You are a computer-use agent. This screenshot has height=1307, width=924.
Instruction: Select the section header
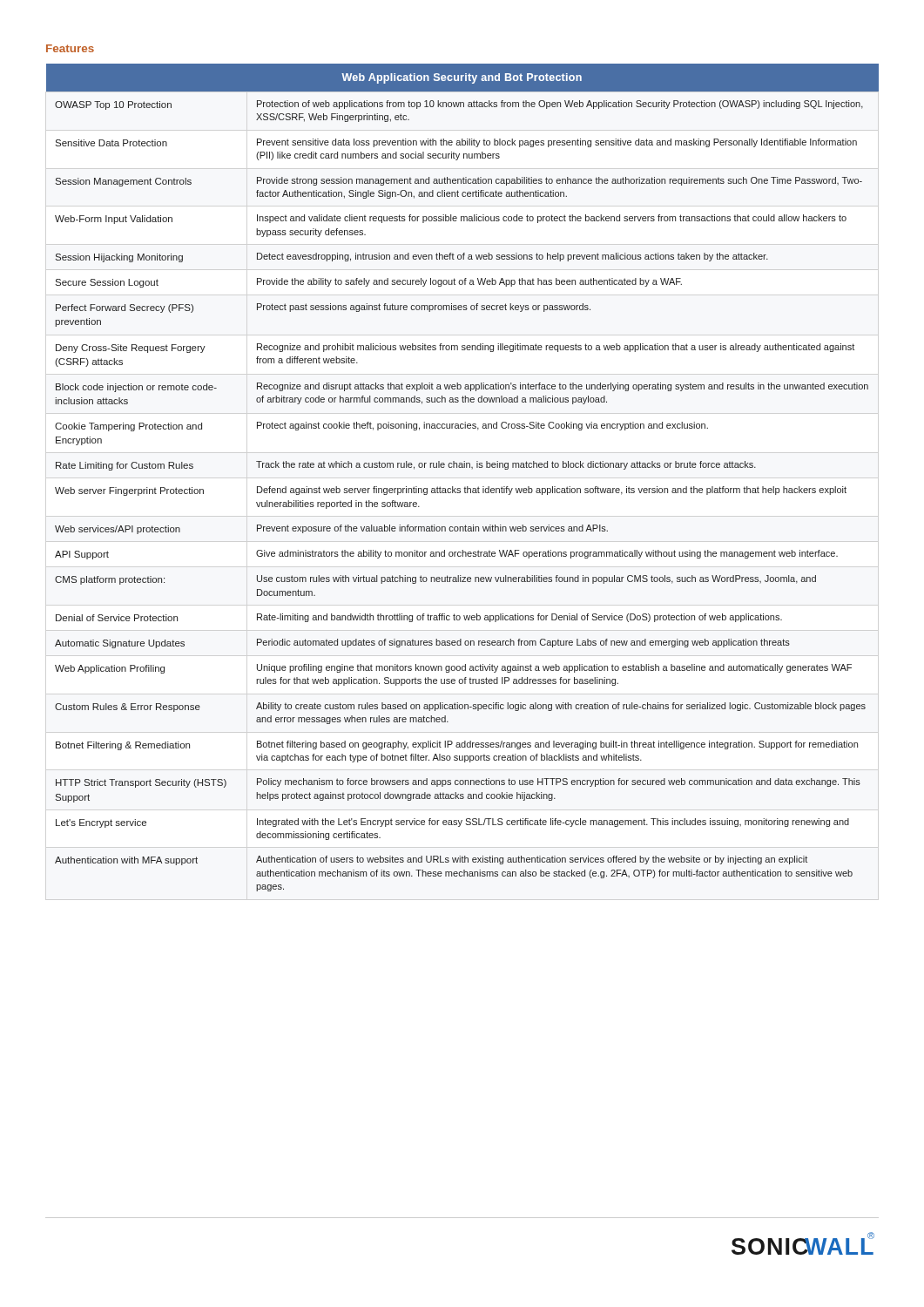click(x=70, y=48)
